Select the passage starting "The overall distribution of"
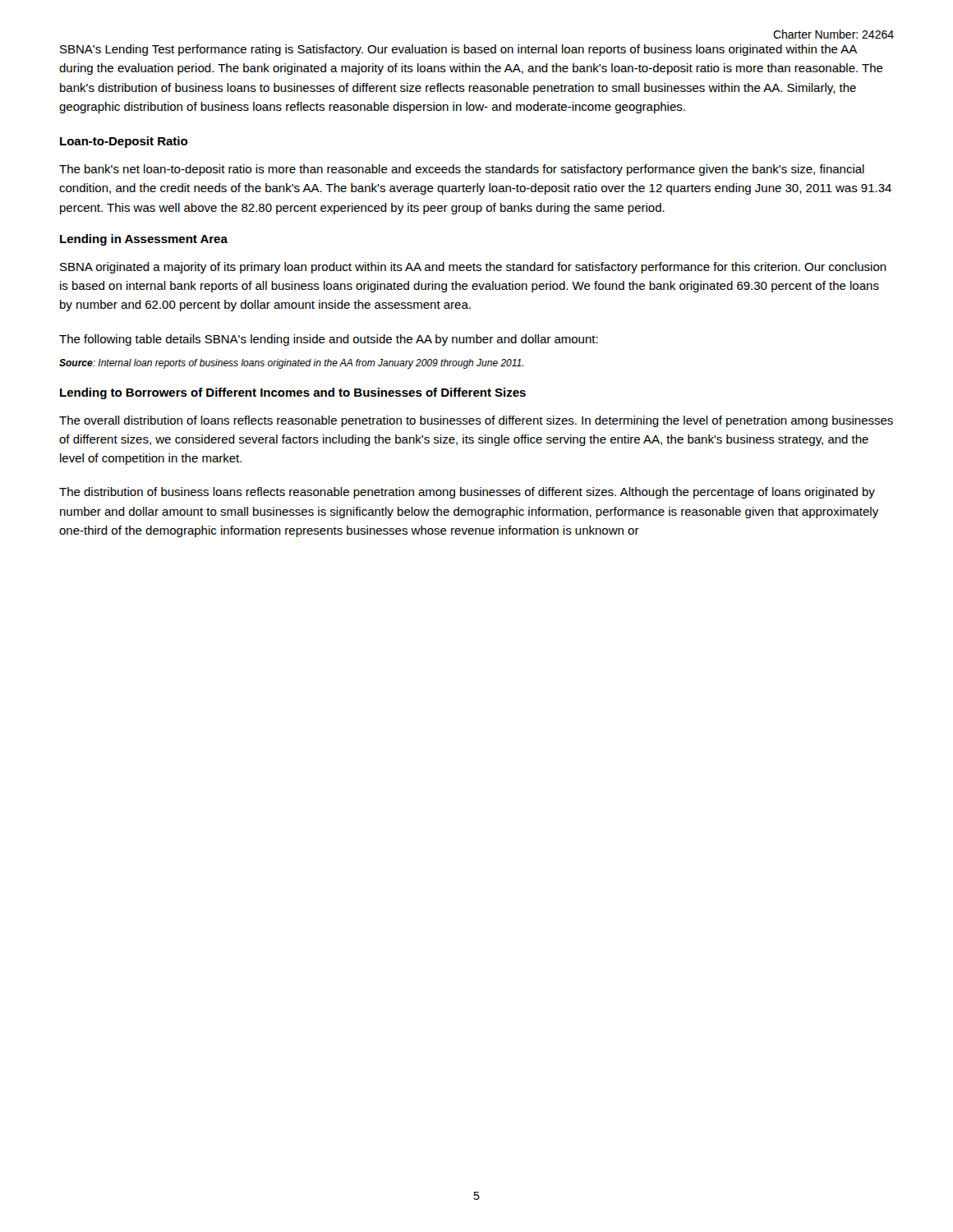 click(476, 439)
